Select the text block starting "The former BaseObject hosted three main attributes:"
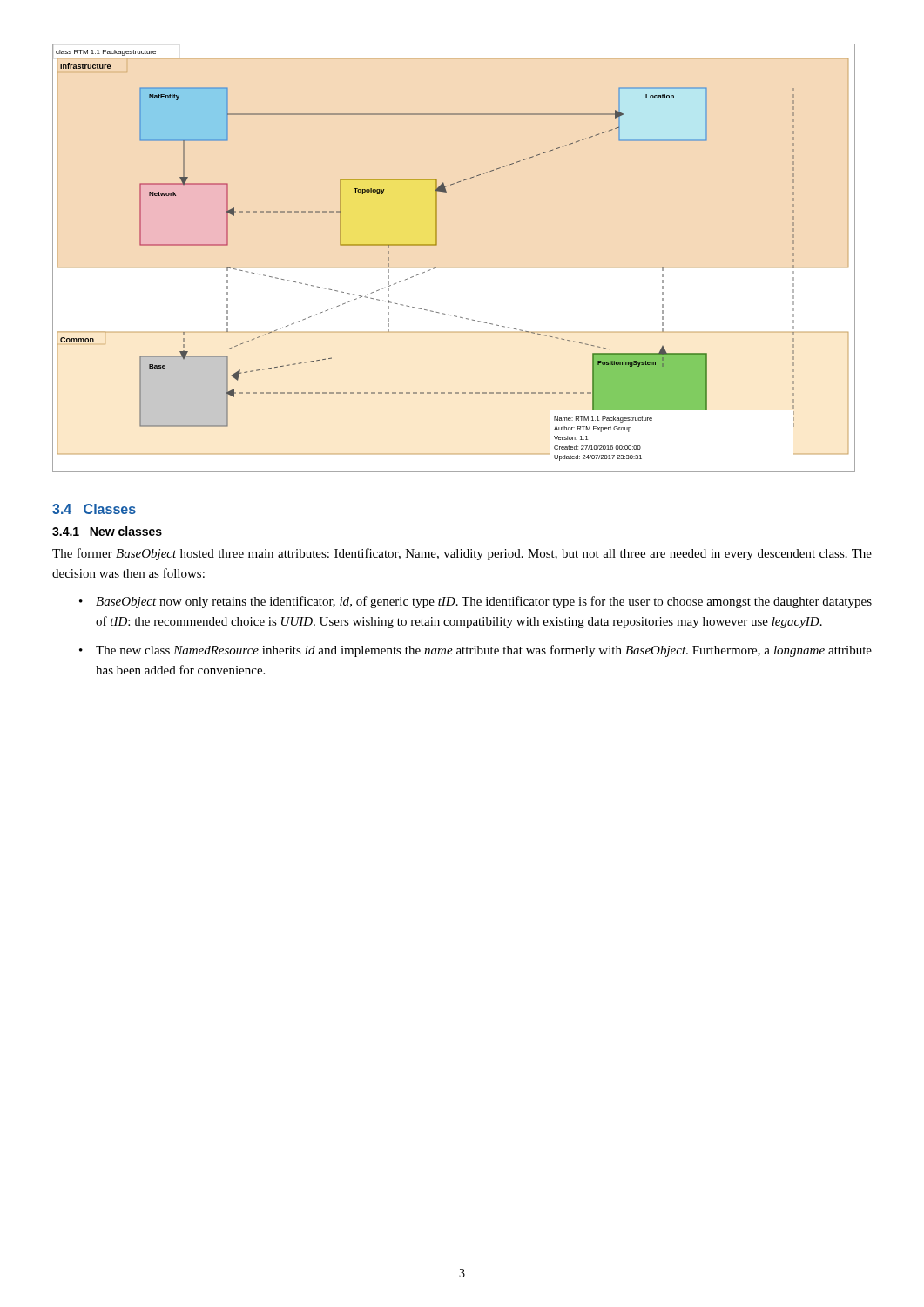This screenshot has height=1307, width=924. coord(462,563)
